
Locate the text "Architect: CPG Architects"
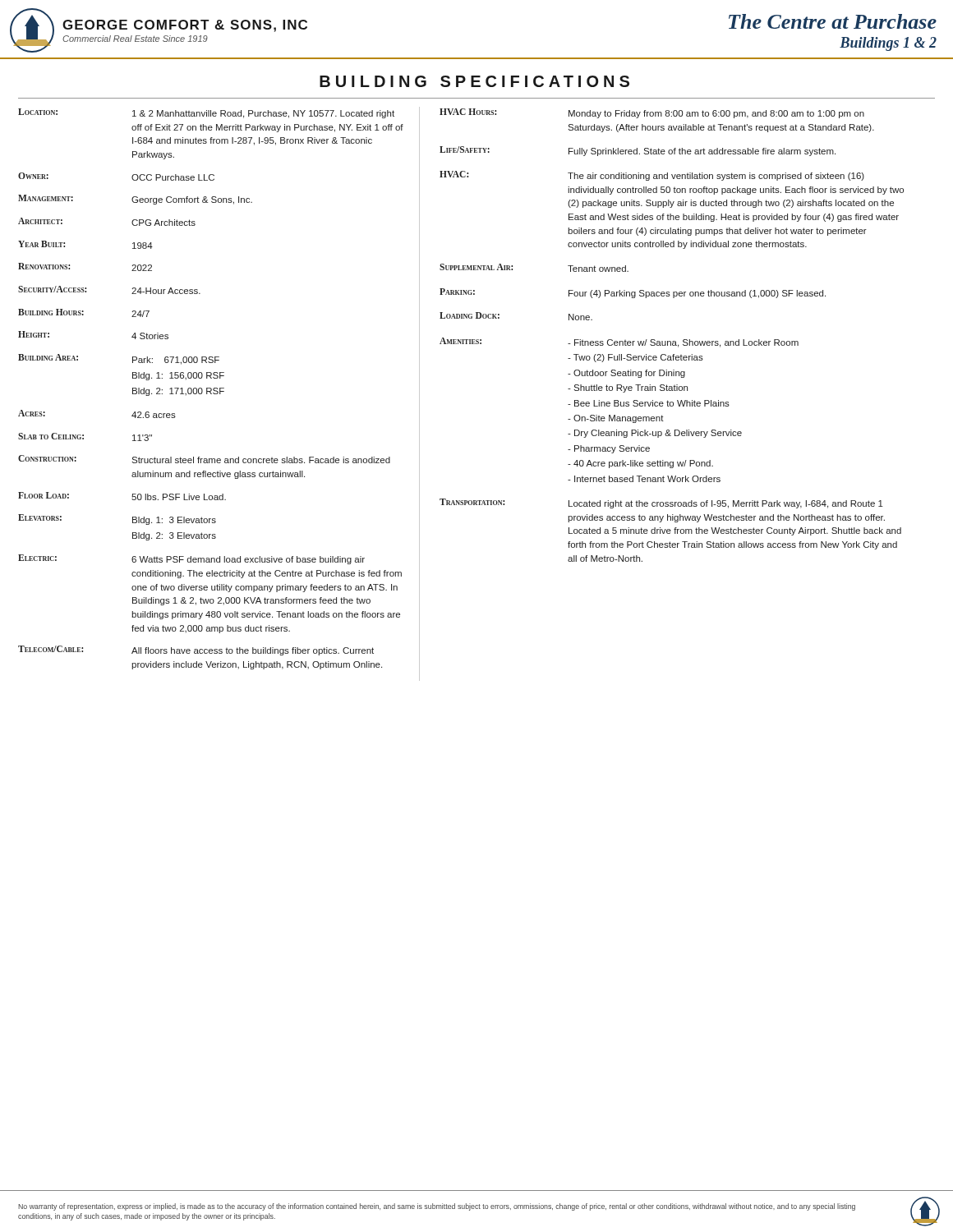[45, 221]
